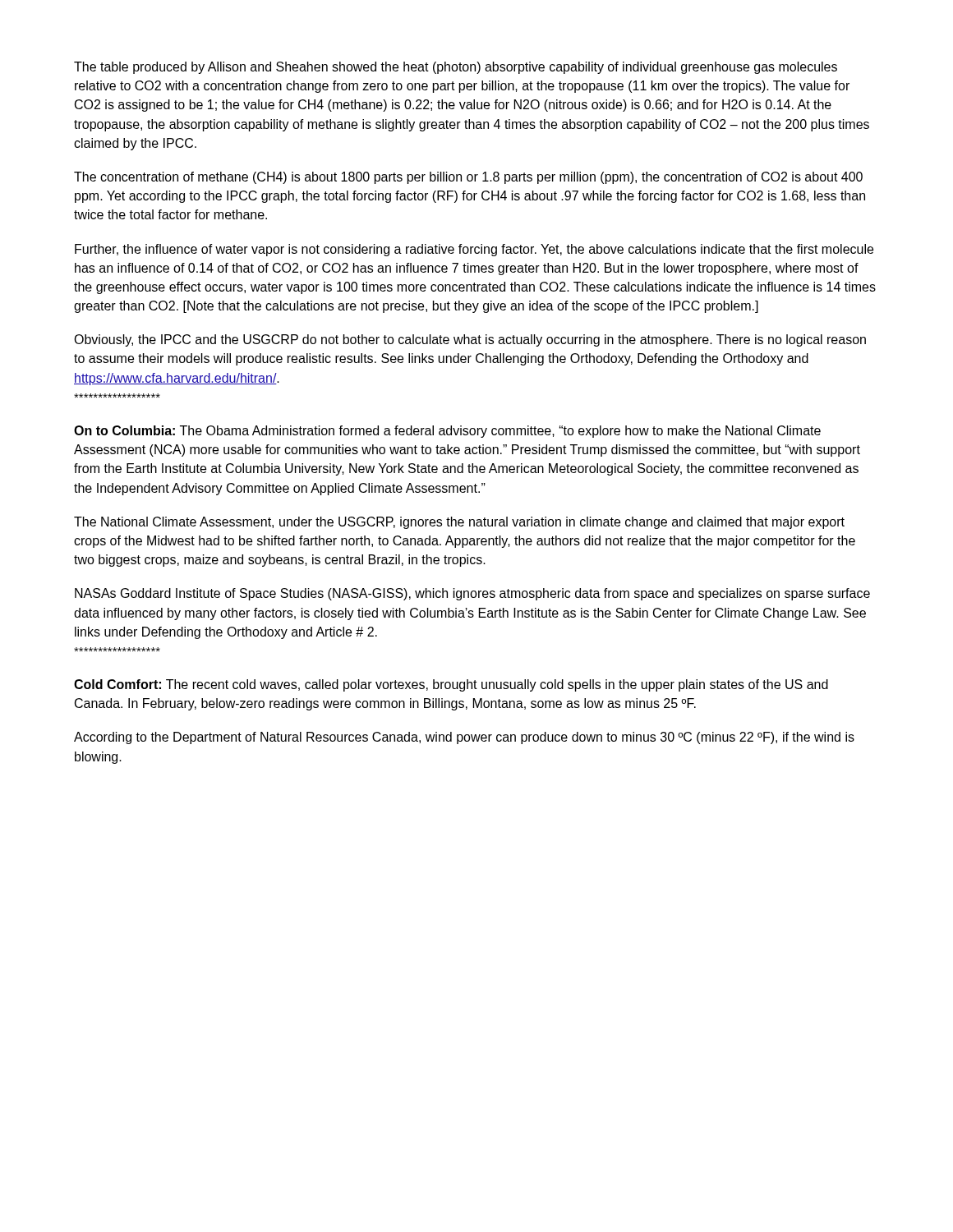Point to the block beginning "The concentration of methane (CH4) is about 1800"
953x1232 pixels.
pyautogui.click(x=470, y=196)
